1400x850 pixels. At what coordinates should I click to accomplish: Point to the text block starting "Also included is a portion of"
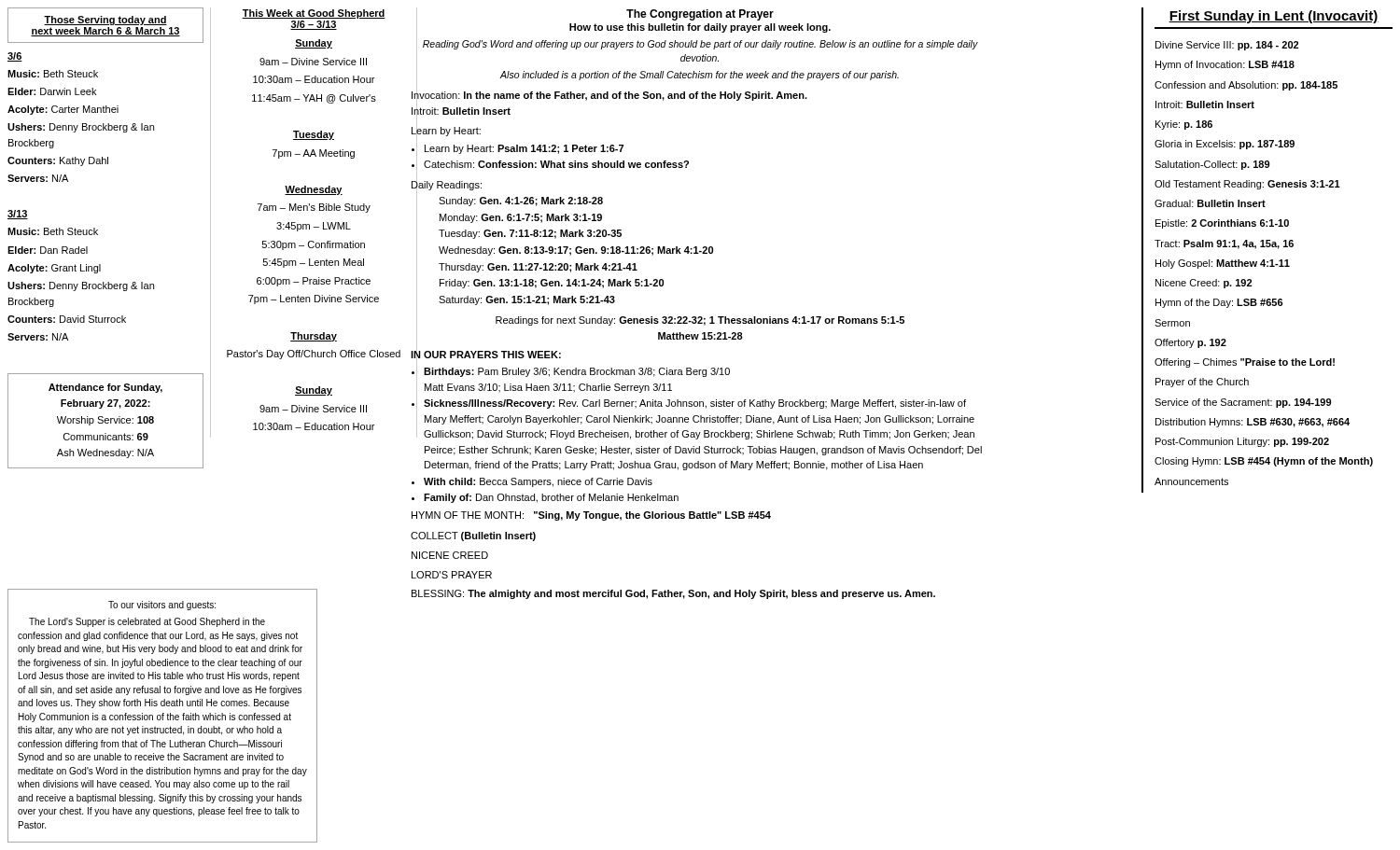(700, 75)
